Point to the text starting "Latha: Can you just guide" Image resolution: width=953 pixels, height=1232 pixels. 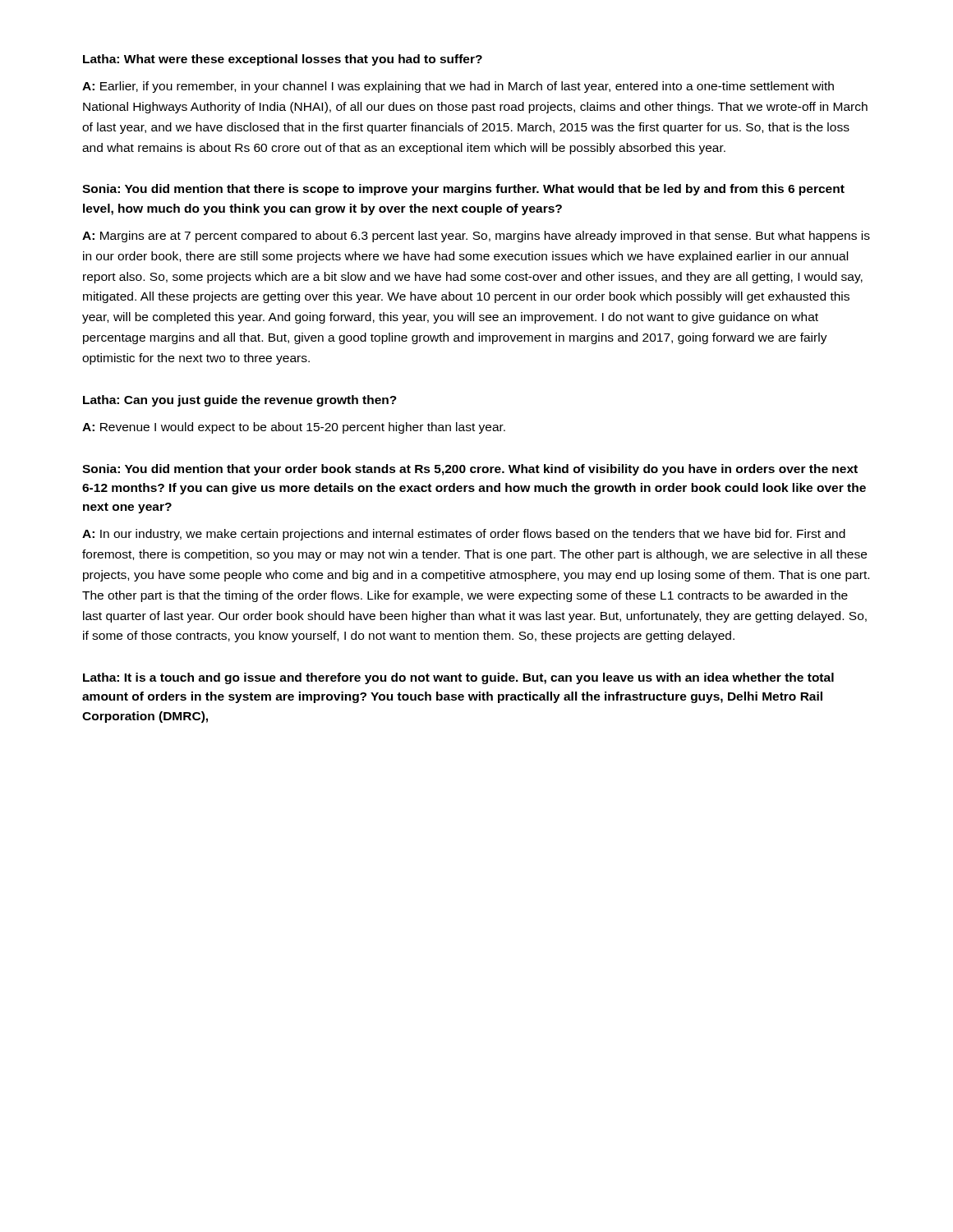[x=476, y=414]
